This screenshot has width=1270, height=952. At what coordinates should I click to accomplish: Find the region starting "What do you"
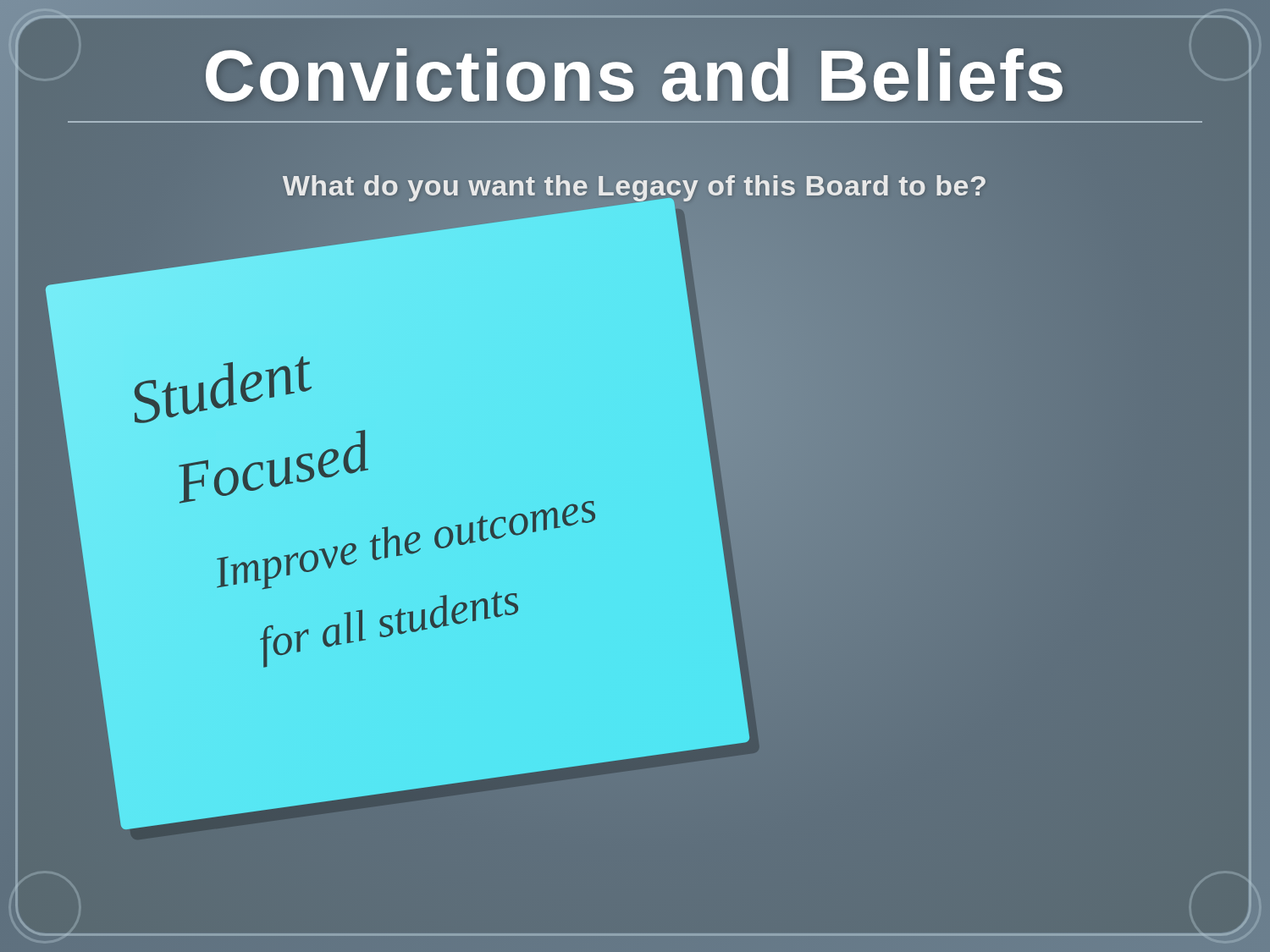635,185
